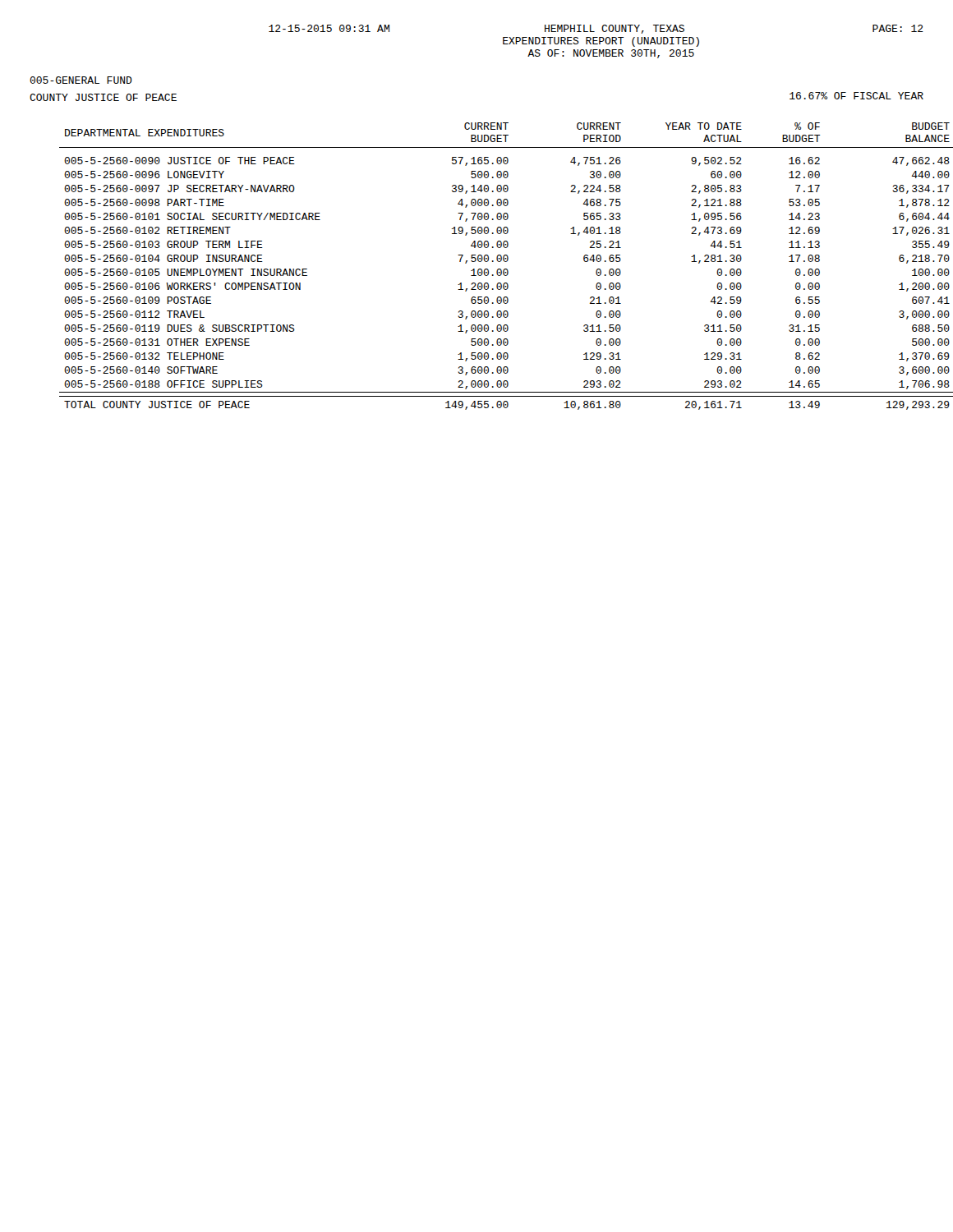Select the table that reads "005-5-2560-0106 WORKERS' COMPENSATION"
Screen dimensions: 1232x953
[x=476, y=267]
